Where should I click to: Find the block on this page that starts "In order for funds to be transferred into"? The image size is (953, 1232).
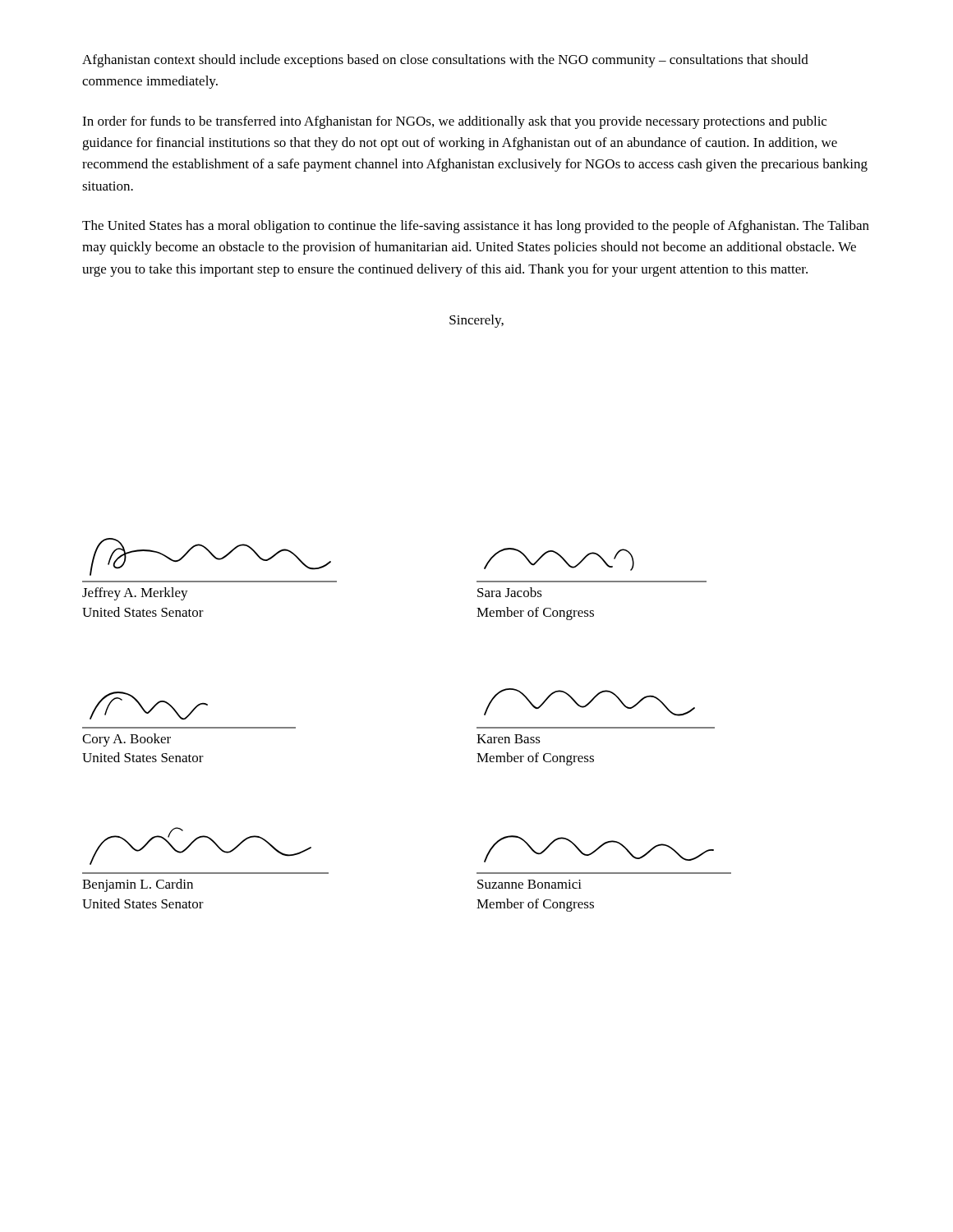click(475, 153)
